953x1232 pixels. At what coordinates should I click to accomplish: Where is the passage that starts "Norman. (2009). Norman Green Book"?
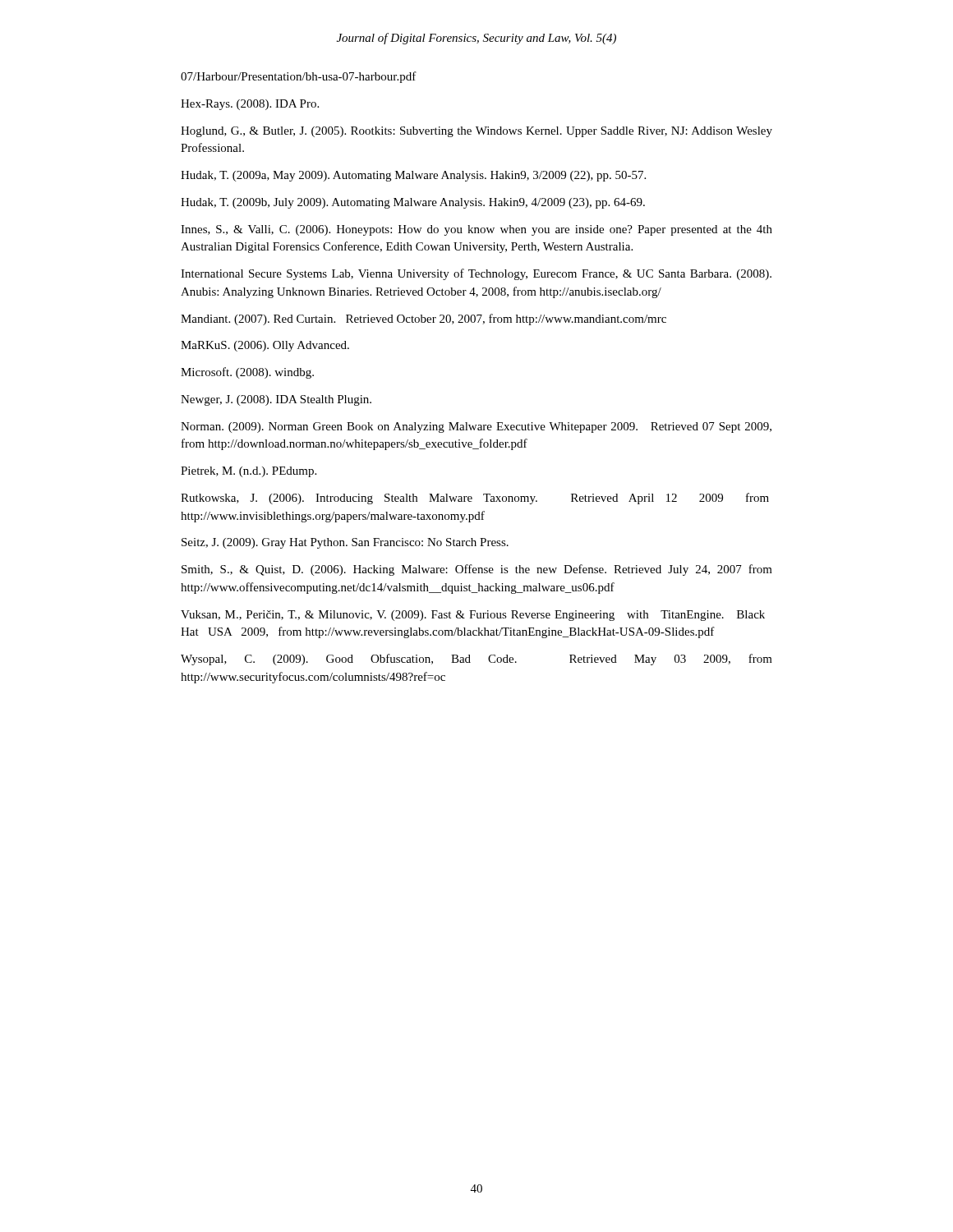click(x=476, y=435)
